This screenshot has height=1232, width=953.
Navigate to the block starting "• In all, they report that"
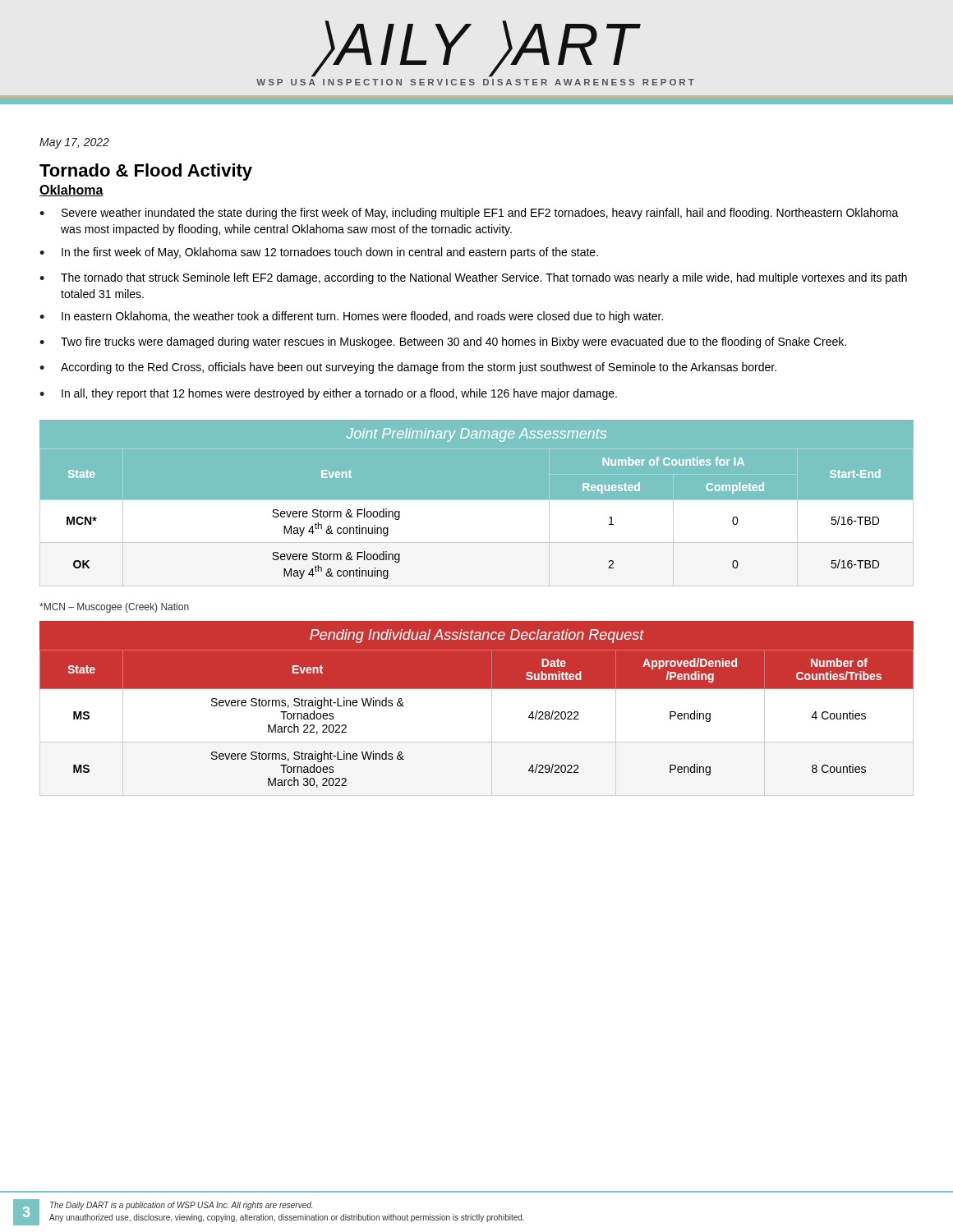[x=329, y=395]
